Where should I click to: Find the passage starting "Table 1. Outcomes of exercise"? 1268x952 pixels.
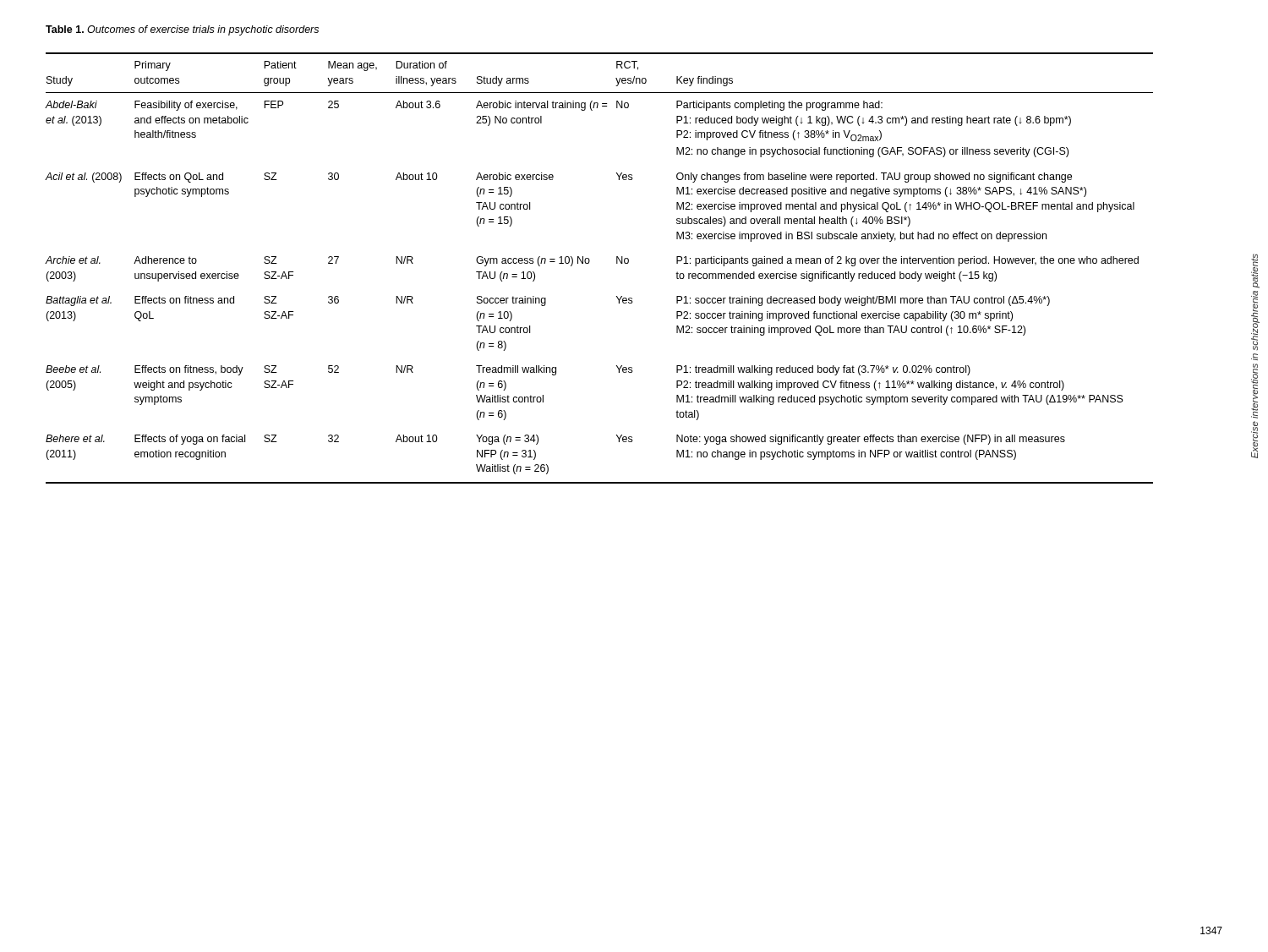182,30
